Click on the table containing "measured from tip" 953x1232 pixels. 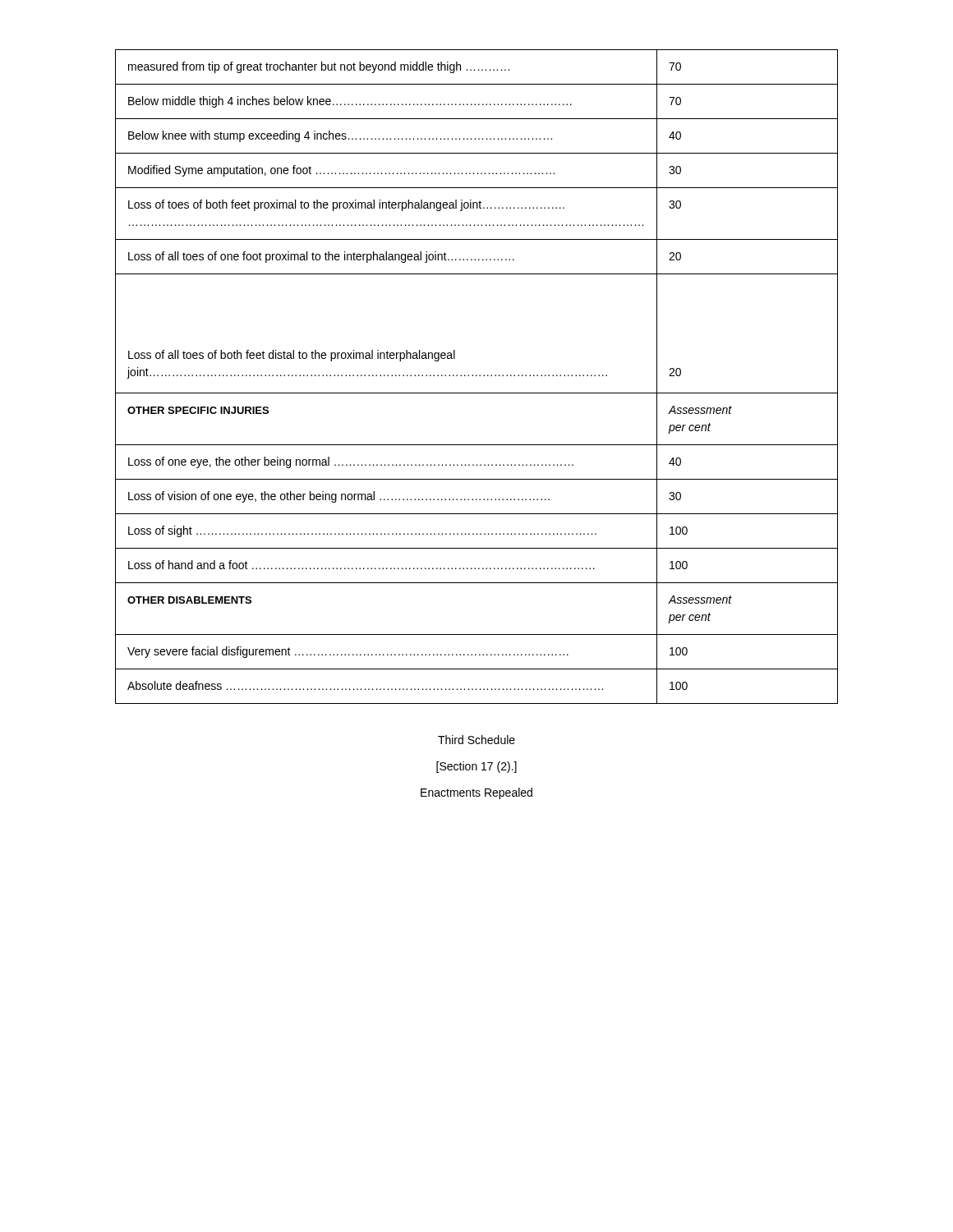476,377
